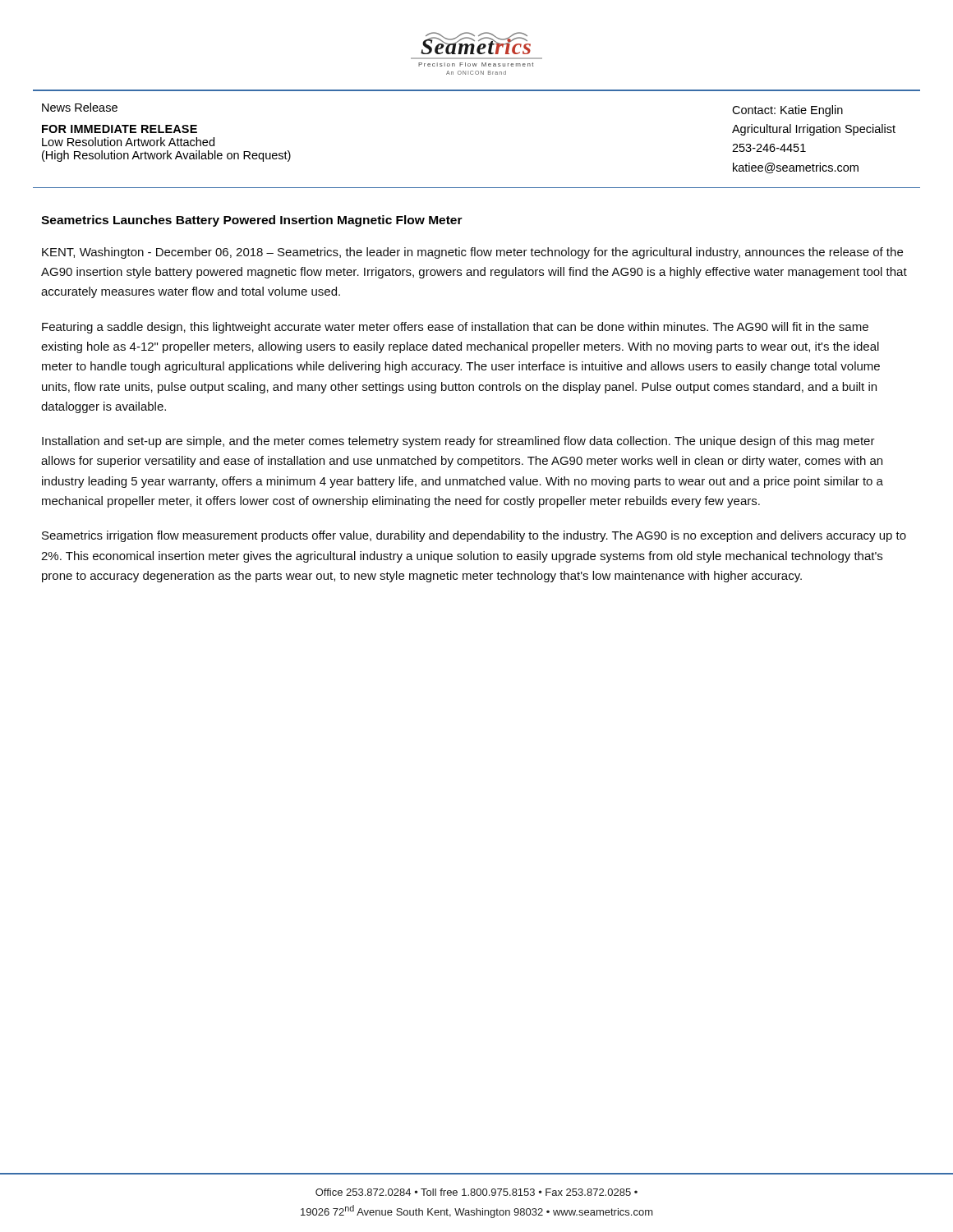Locate the logo
This screenshot has width=953, height=1232.
[x=476, y=45]
